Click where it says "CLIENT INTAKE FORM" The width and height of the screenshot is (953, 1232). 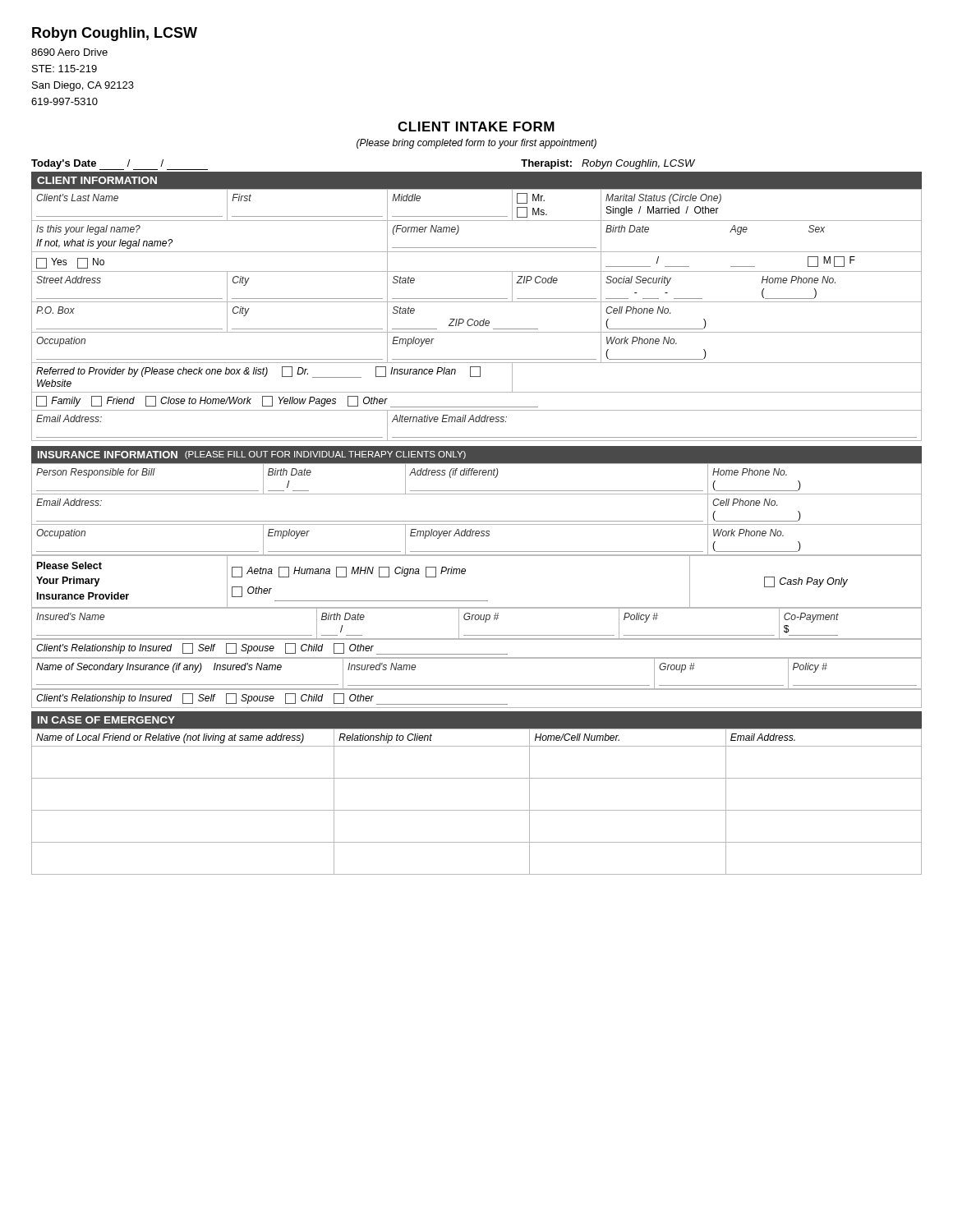tap(476, 127)
